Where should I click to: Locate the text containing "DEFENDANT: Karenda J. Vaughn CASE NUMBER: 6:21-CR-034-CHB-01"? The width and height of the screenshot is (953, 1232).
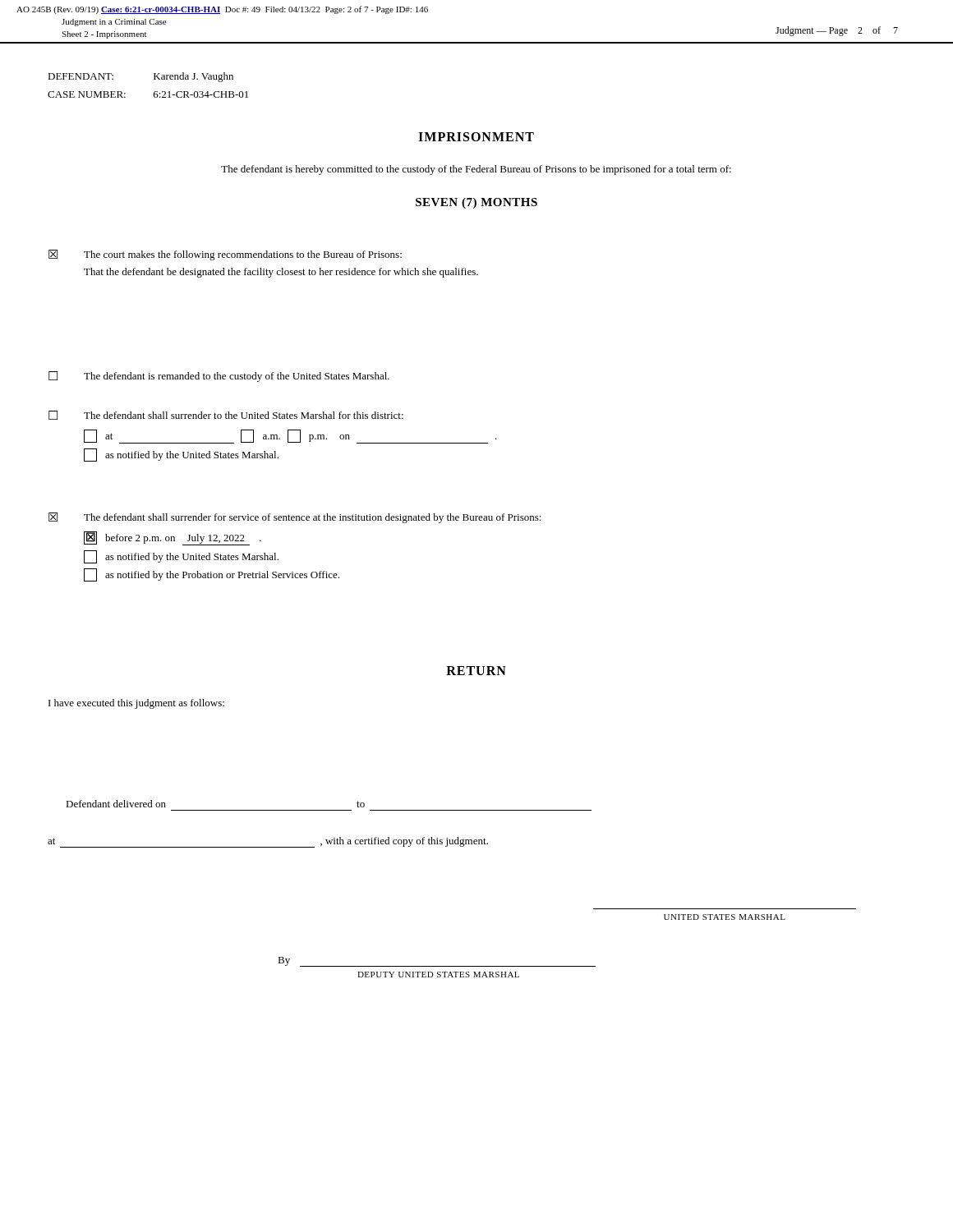pos(148,86)
